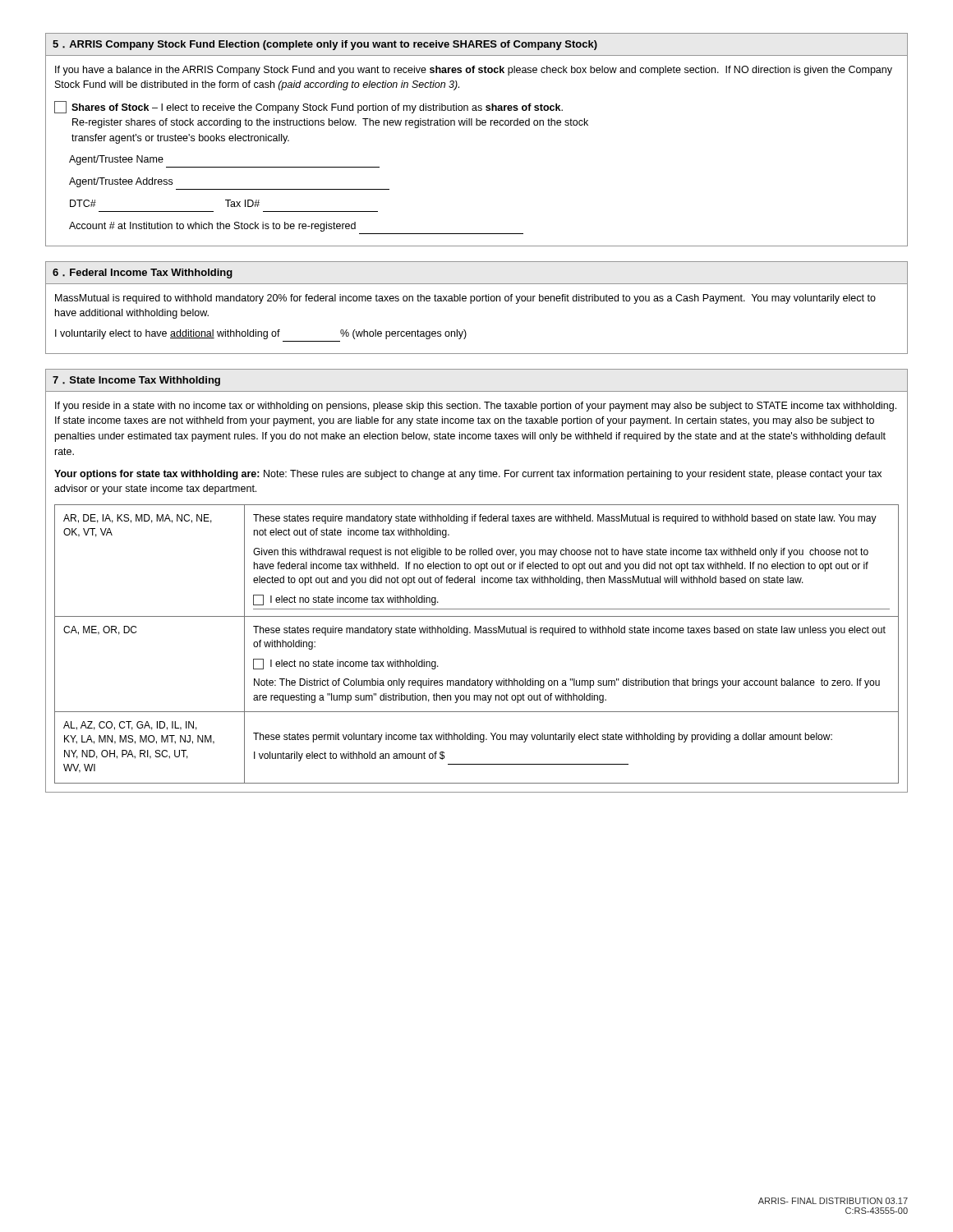
Task: Find the text with the text "Agent/Trustee Address"
Action: [x=229, y=182]
